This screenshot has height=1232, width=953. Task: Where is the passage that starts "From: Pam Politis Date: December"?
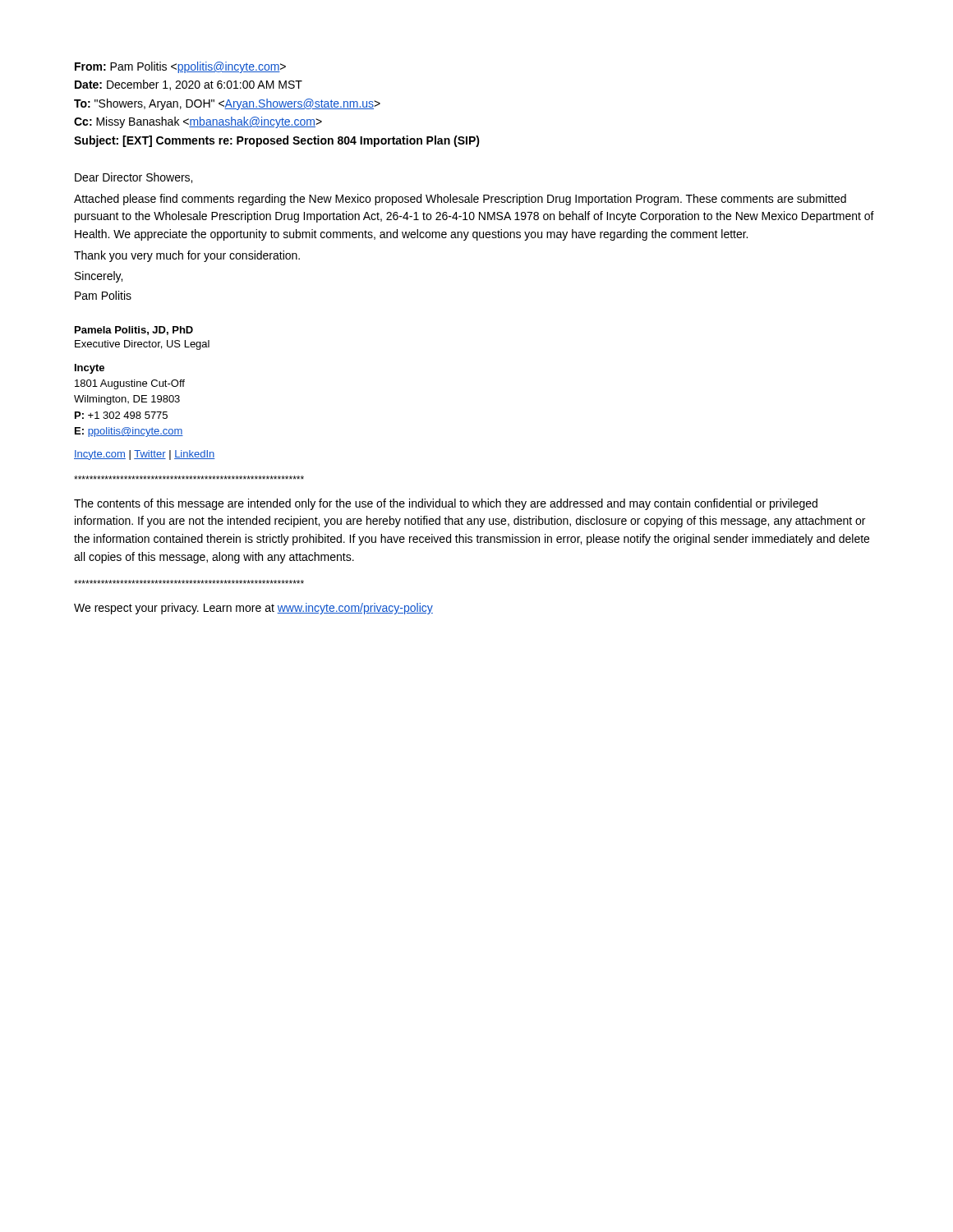[180, 67]
